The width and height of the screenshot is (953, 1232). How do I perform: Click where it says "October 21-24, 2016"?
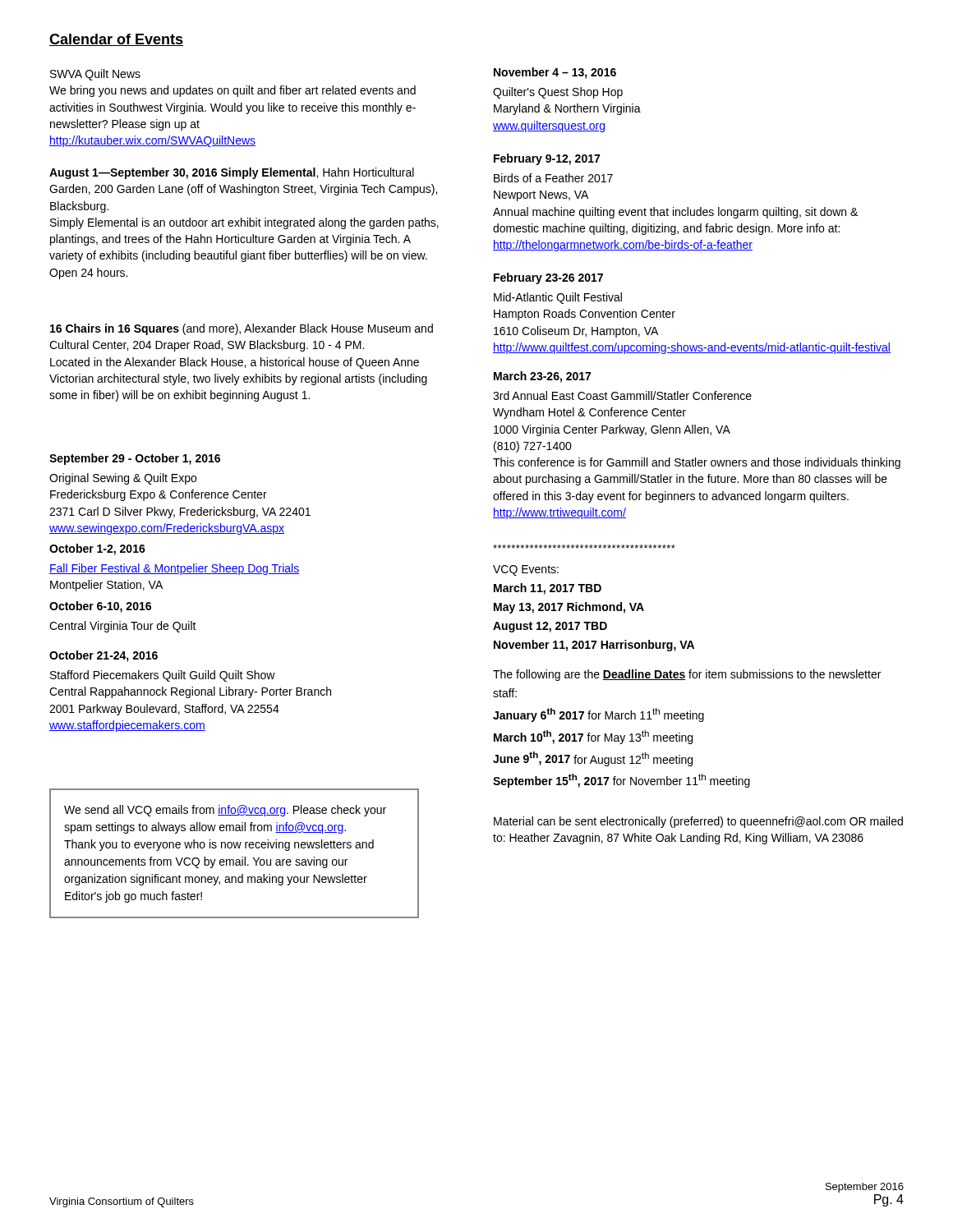click(x=104, y=655)
